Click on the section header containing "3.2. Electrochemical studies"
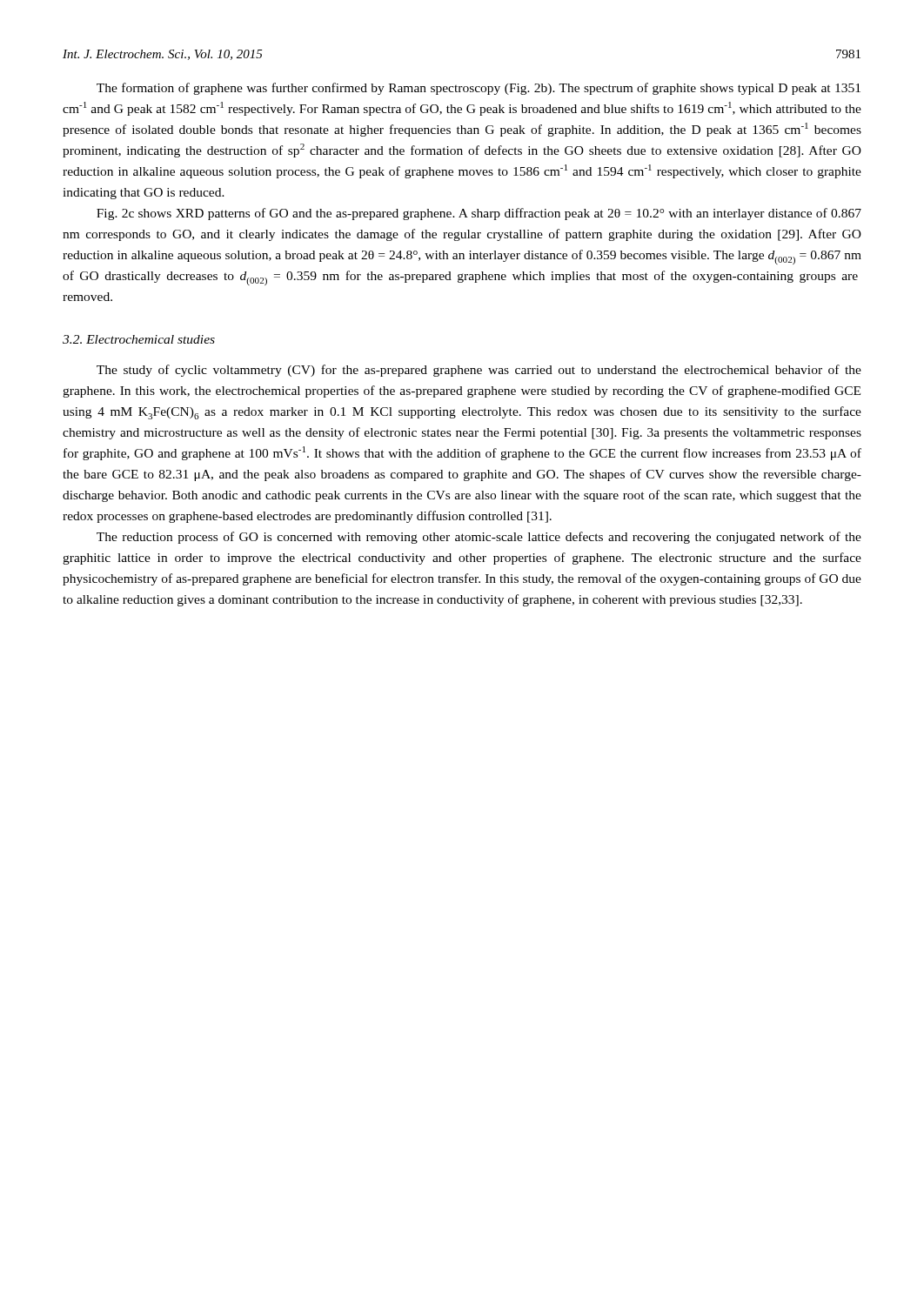924x1305 pixels. click(139, 339)
